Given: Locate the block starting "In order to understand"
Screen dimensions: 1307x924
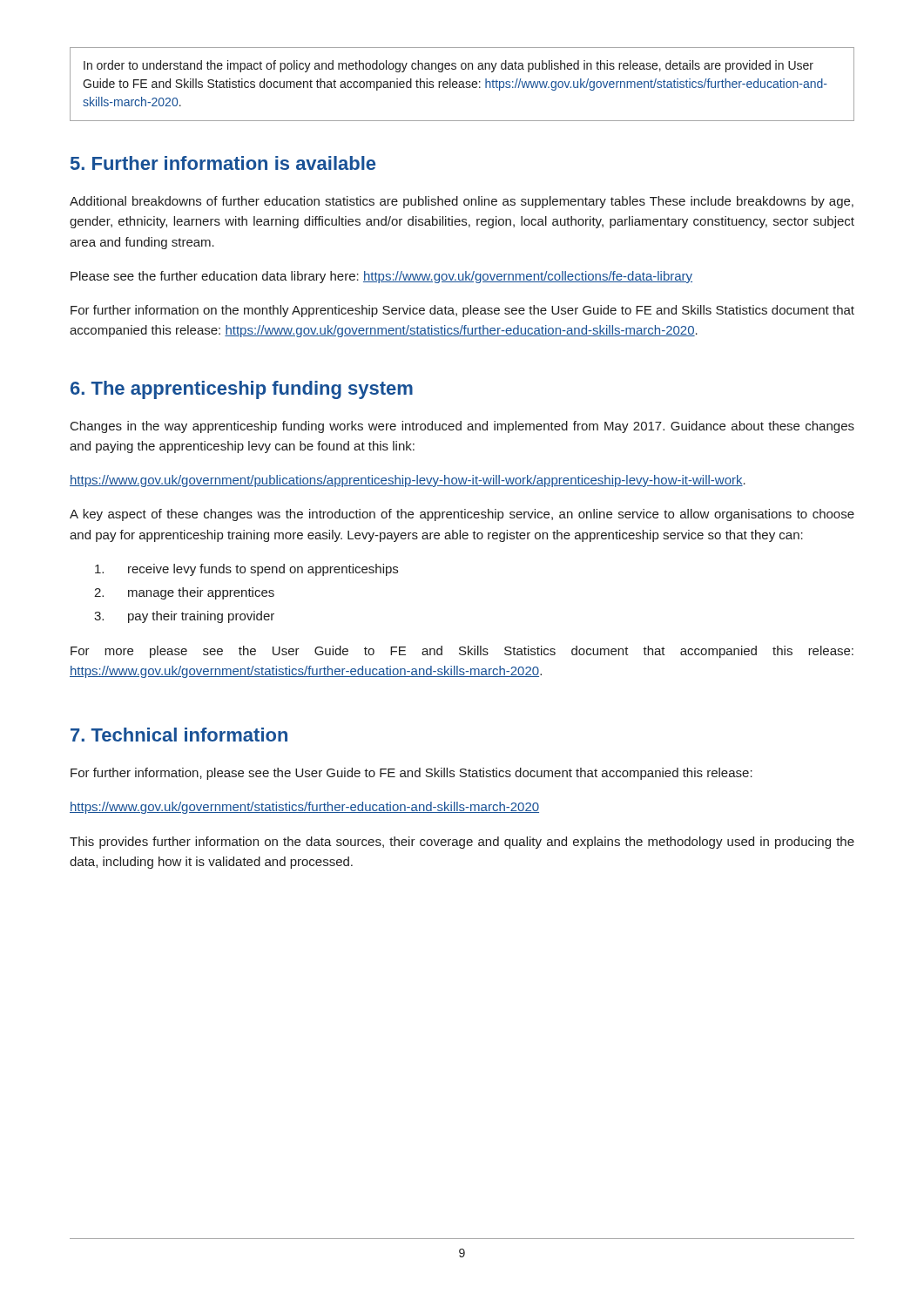Looking at the screenshot, I should pyautogui.click(x=455, y=84).
